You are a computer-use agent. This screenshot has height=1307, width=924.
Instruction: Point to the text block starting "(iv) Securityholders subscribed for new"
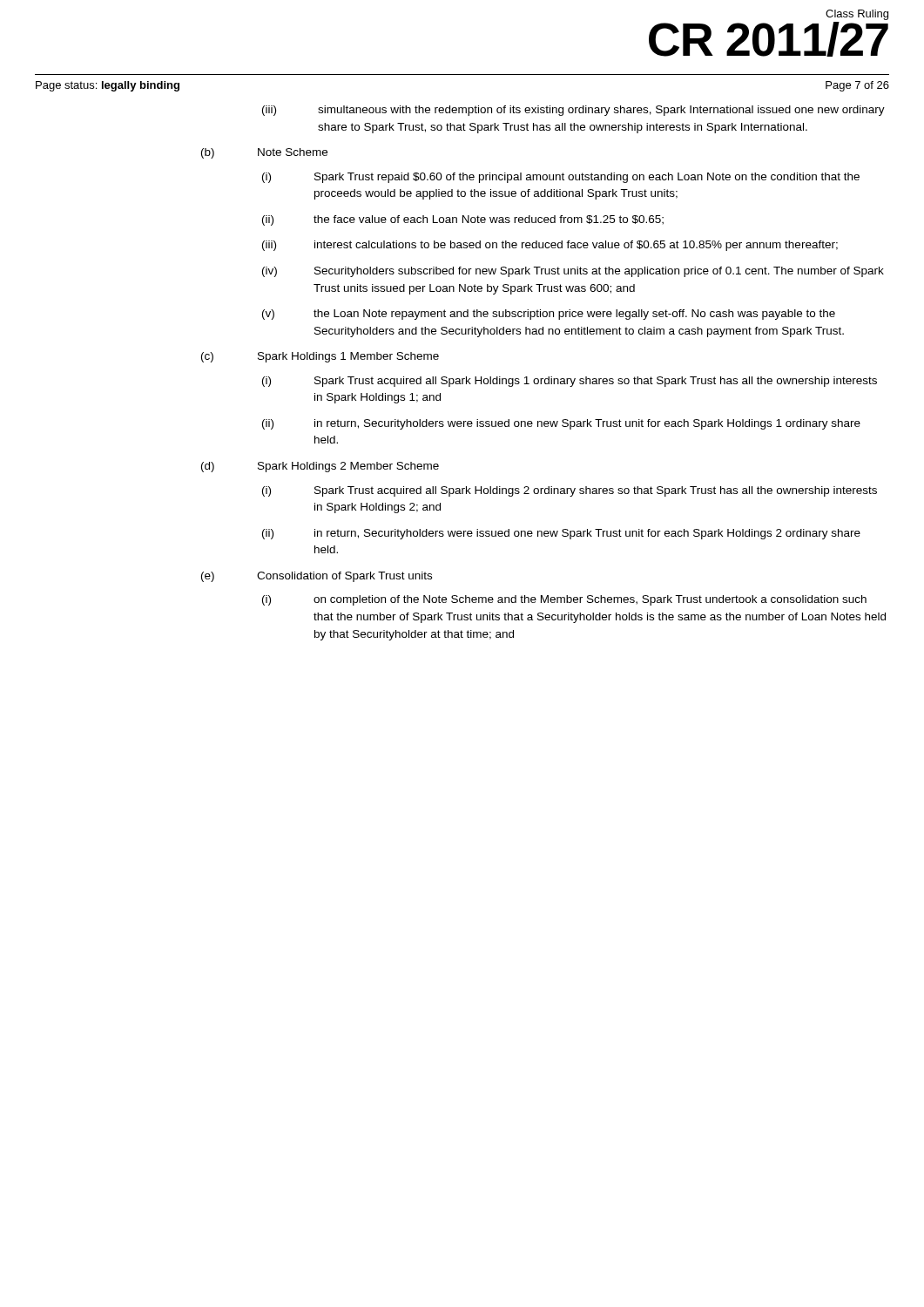[x=462, y=279]
